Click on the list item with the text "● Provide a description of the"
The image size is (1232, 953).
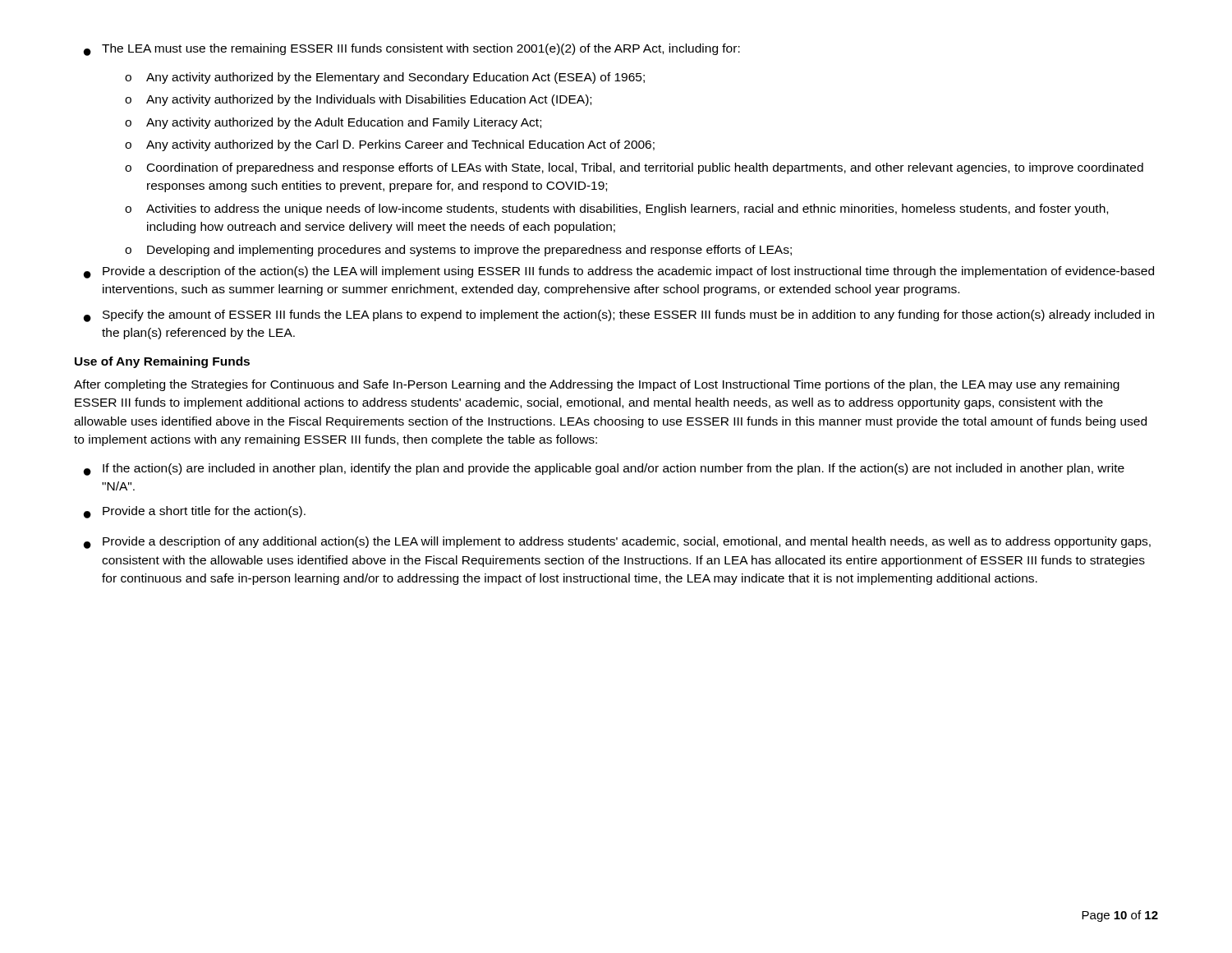(x=620, y=280)
